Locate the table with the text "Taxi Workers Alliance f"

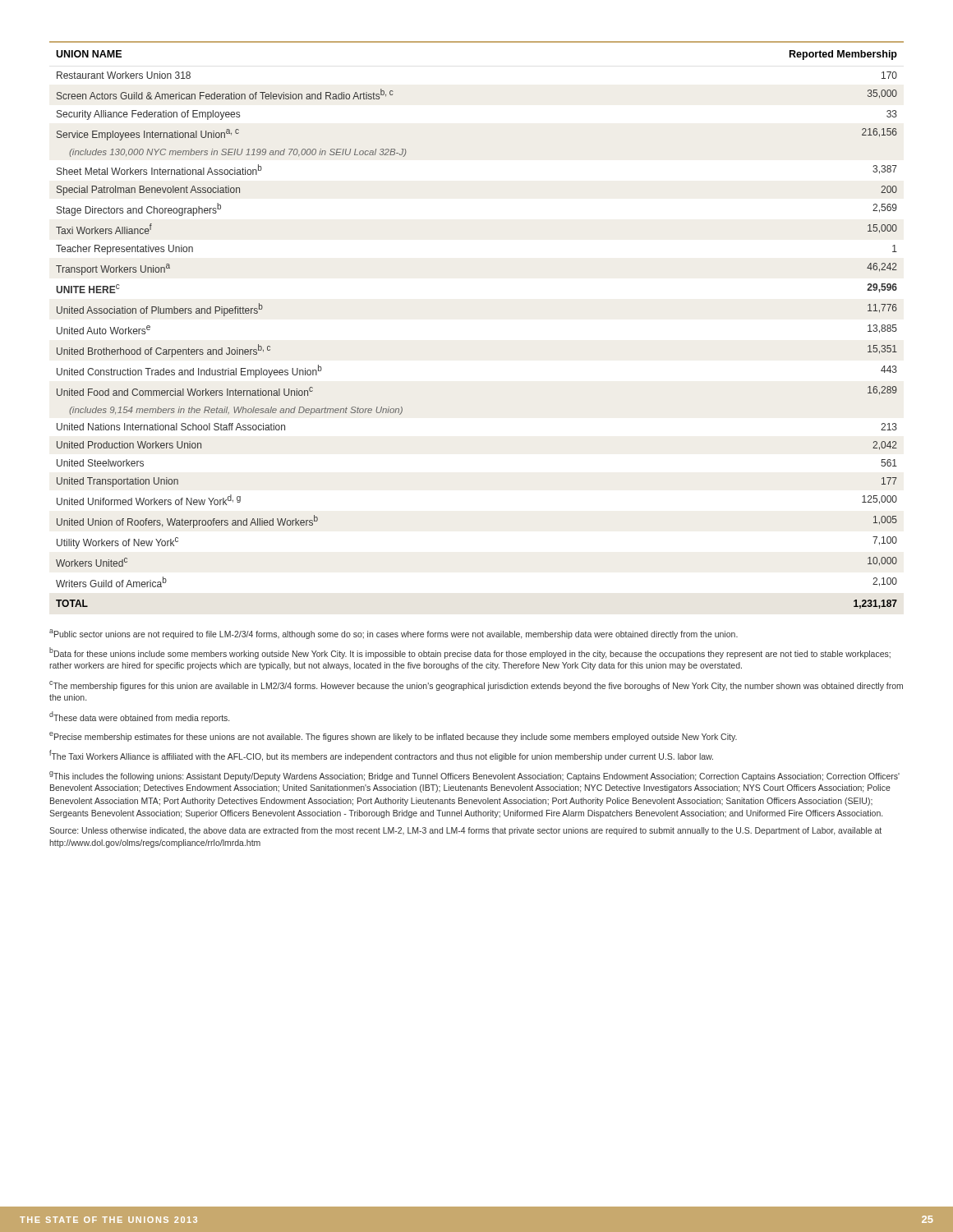[x=476, y=328]
